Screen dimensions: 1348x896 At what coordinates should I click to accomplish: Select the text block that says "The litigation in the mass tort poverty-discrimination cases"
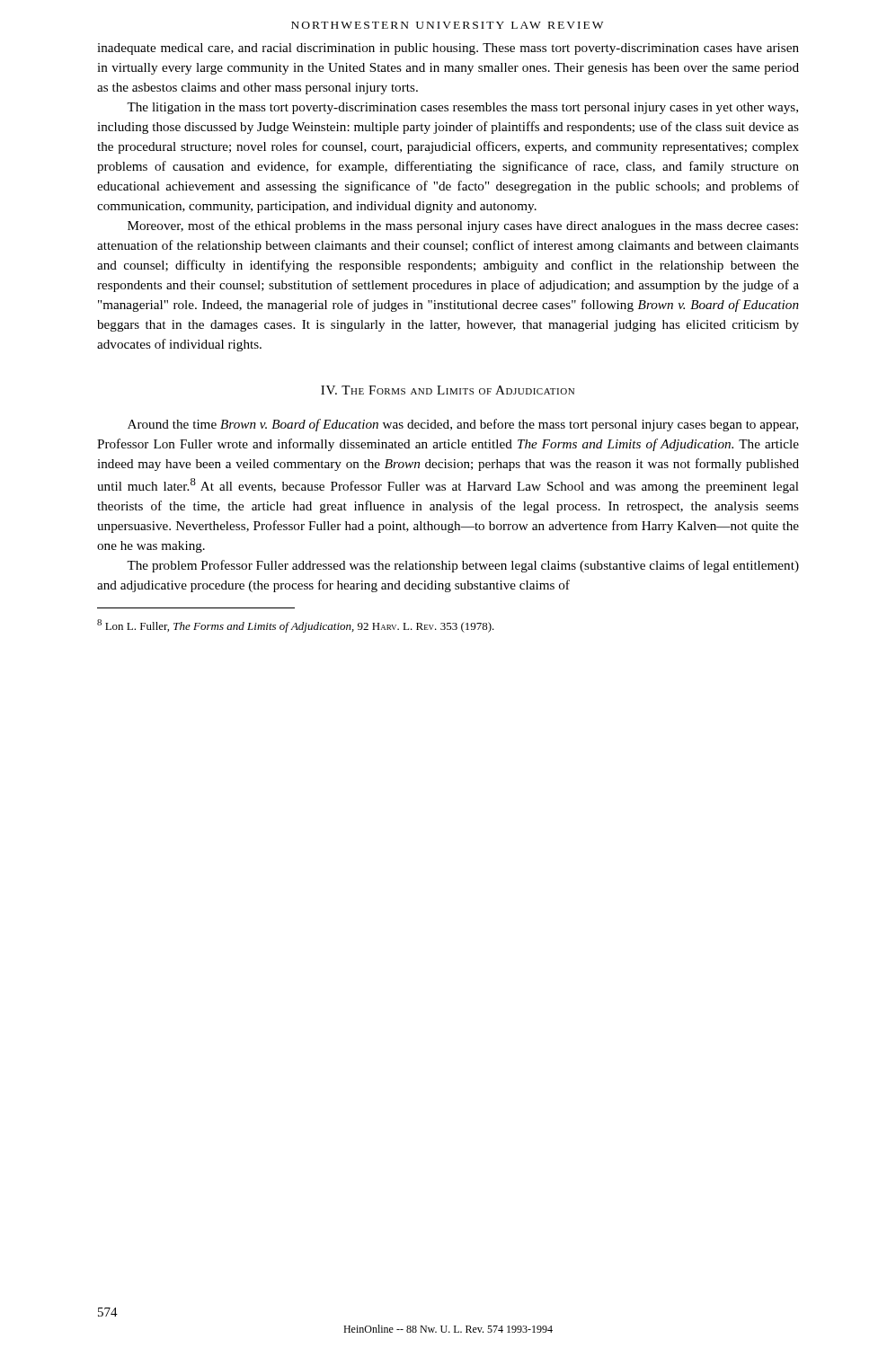pyautogui.click(x=448, y=156)
